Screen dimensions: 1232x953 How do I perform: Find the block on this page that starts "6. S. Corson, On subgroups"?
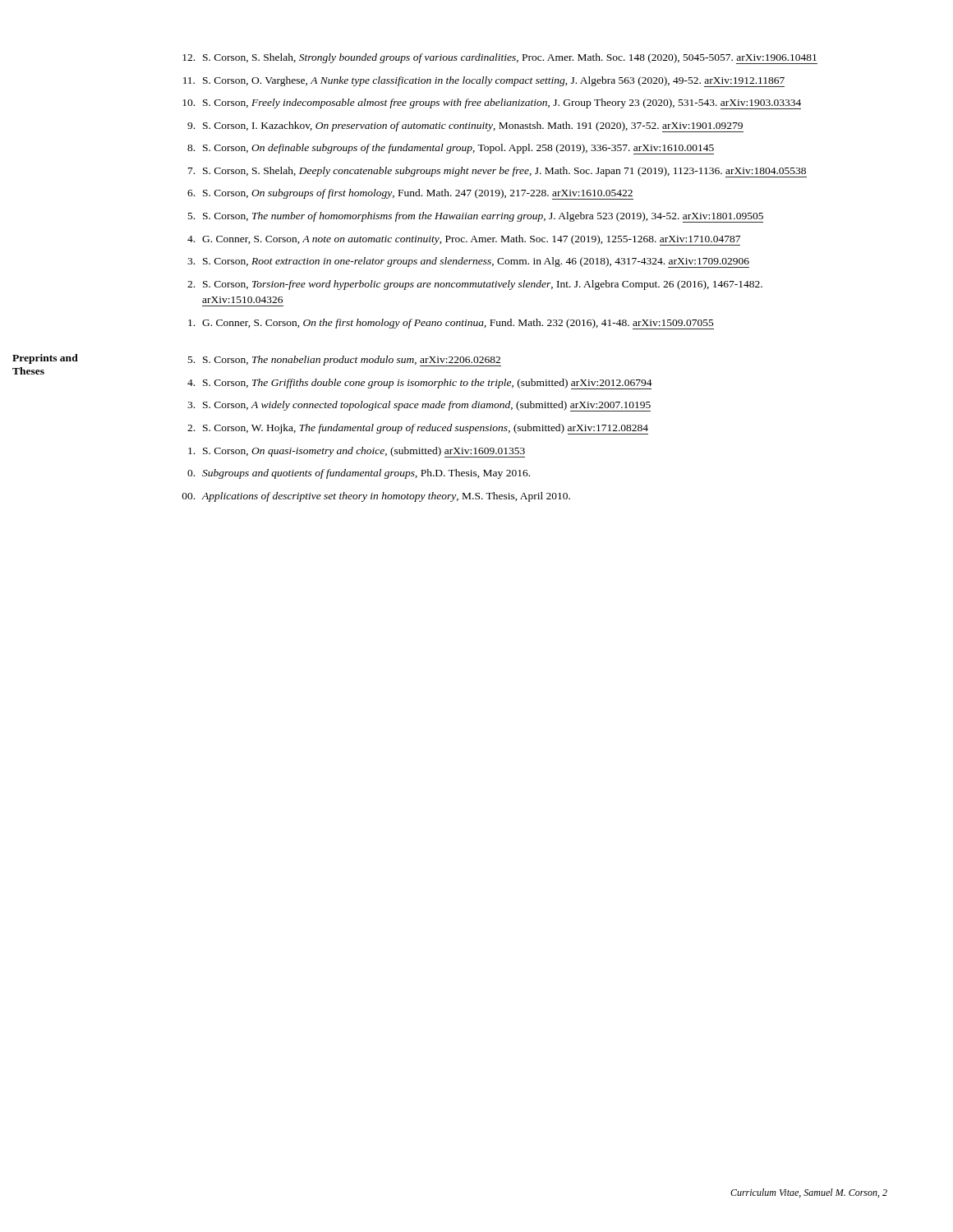coord(501,193)
